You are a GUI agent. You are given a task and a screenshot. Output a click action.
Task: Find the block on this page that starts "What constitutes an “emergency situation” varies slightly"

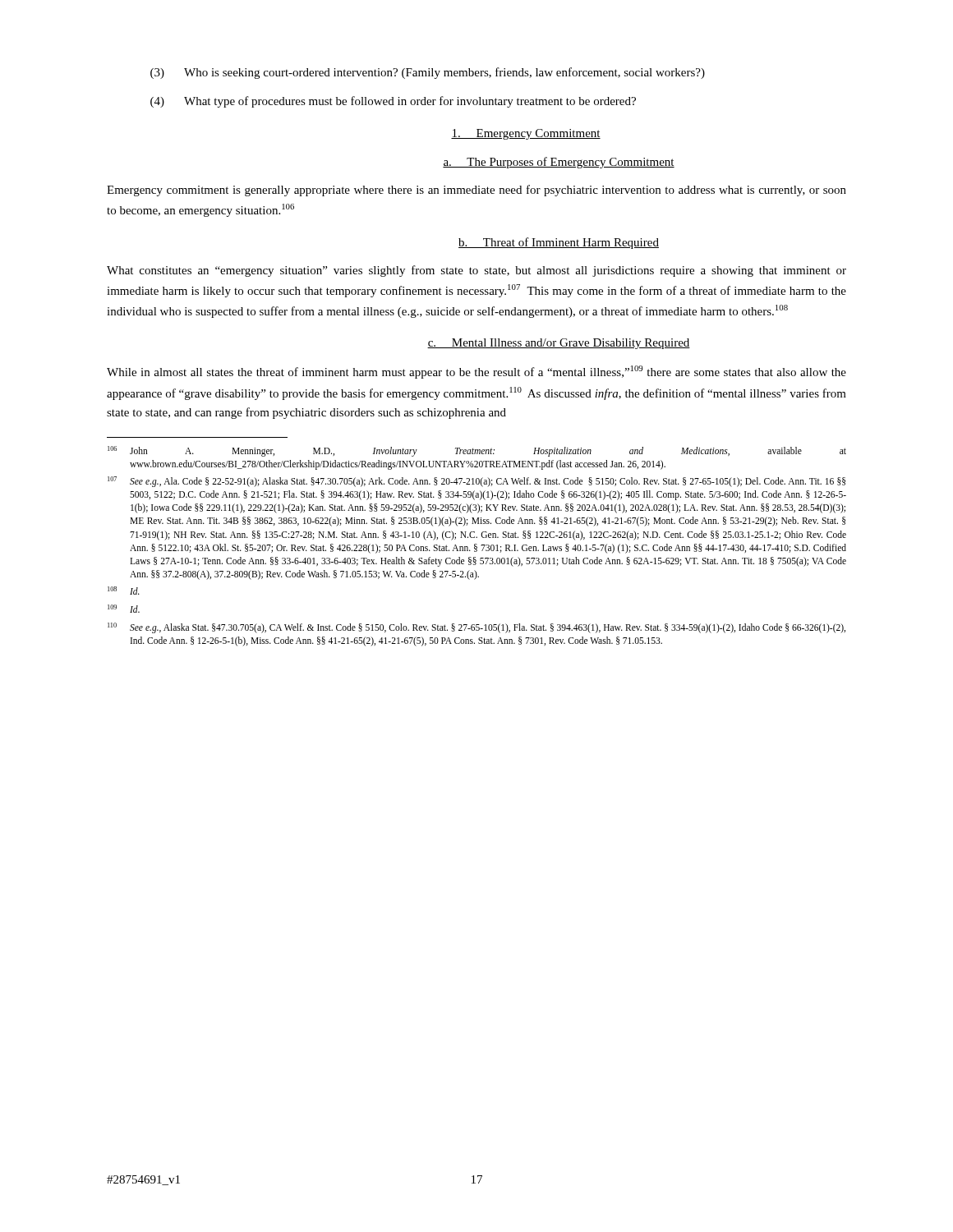(476, 291)
